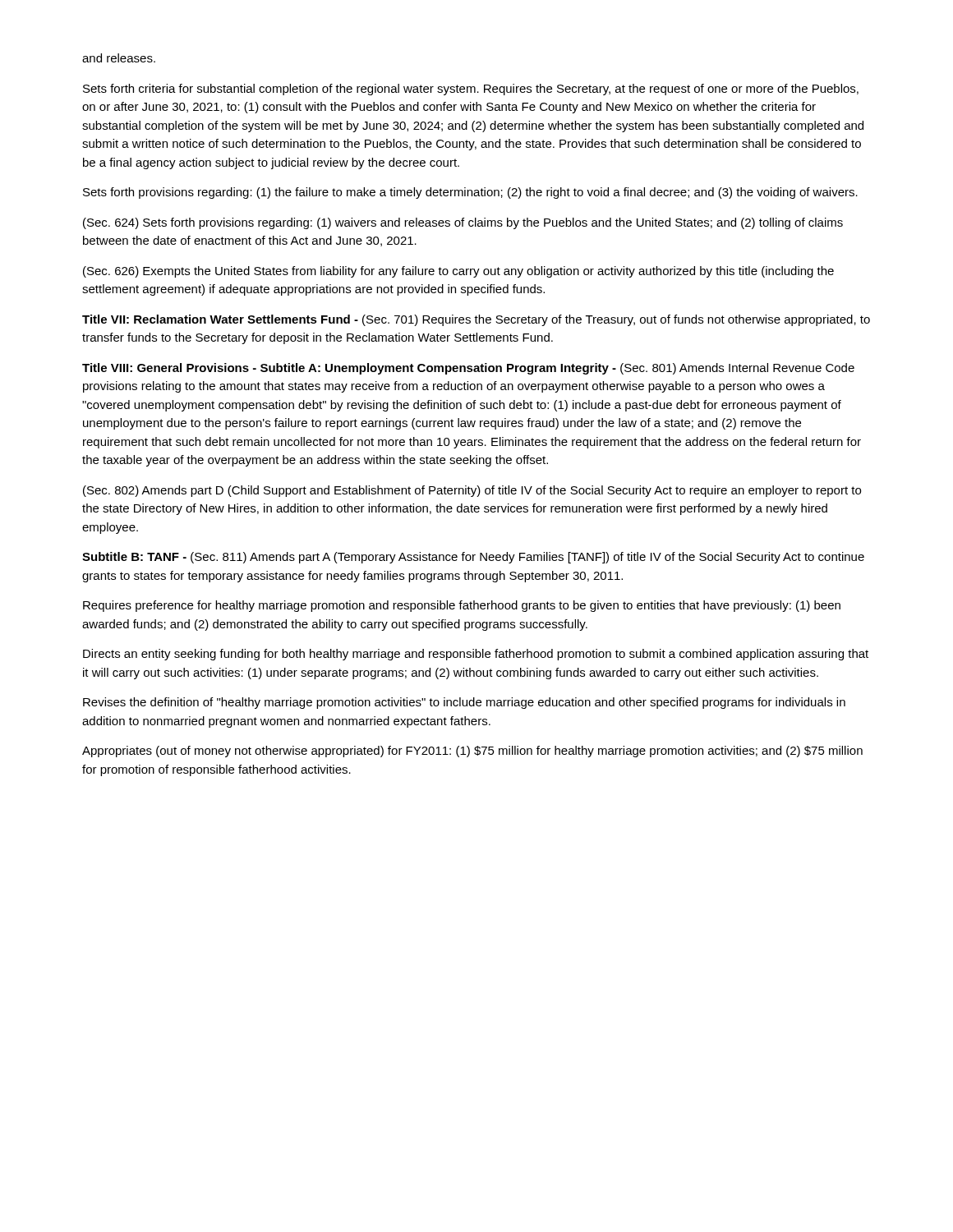Screen dimensions: 1232x953
Task: Point to the text block starting "(Sec. 626) Exempts the United States"
Action: pos(458,279)
